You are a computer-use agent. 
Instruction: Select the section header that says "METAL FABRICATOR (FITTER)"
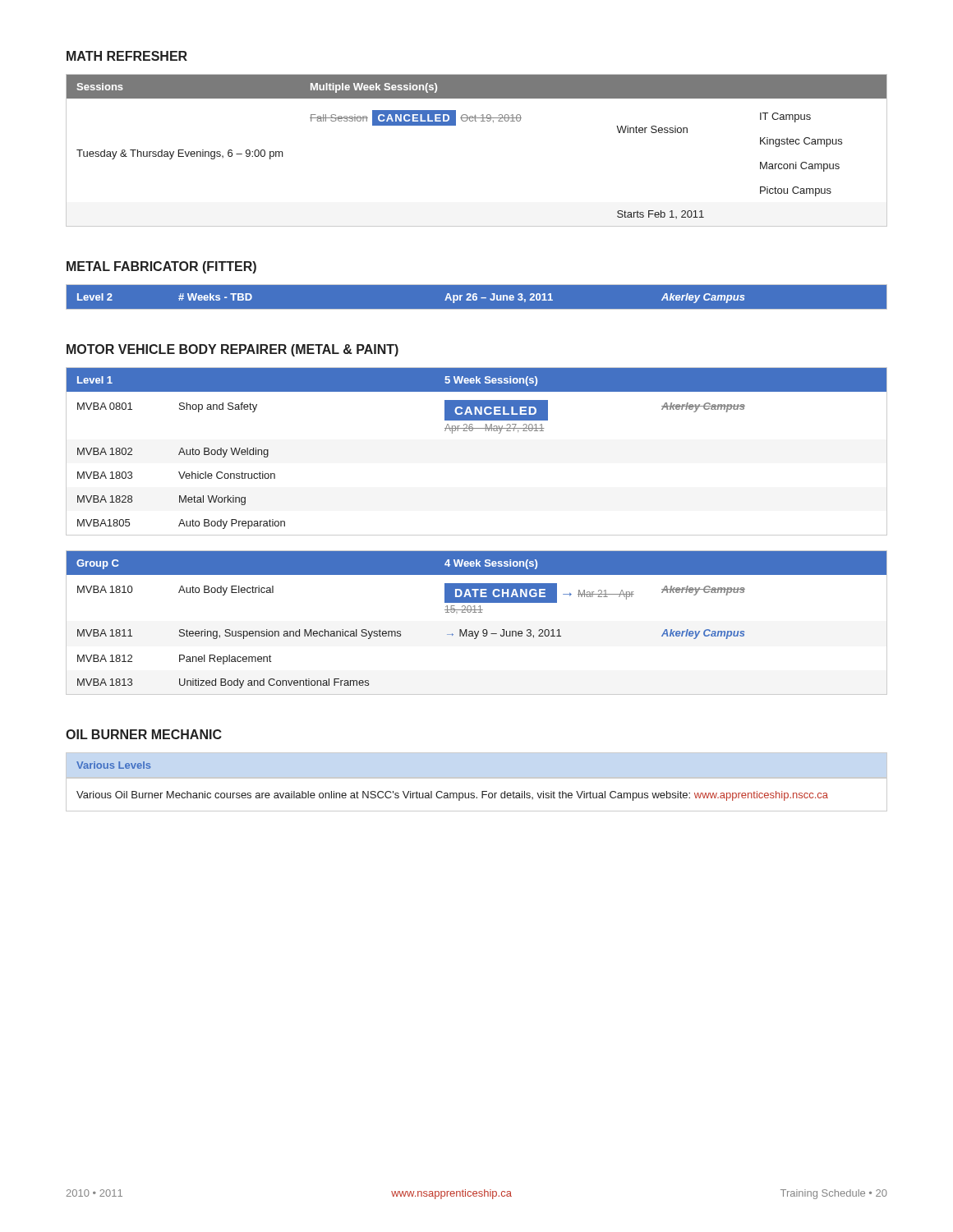161,267
